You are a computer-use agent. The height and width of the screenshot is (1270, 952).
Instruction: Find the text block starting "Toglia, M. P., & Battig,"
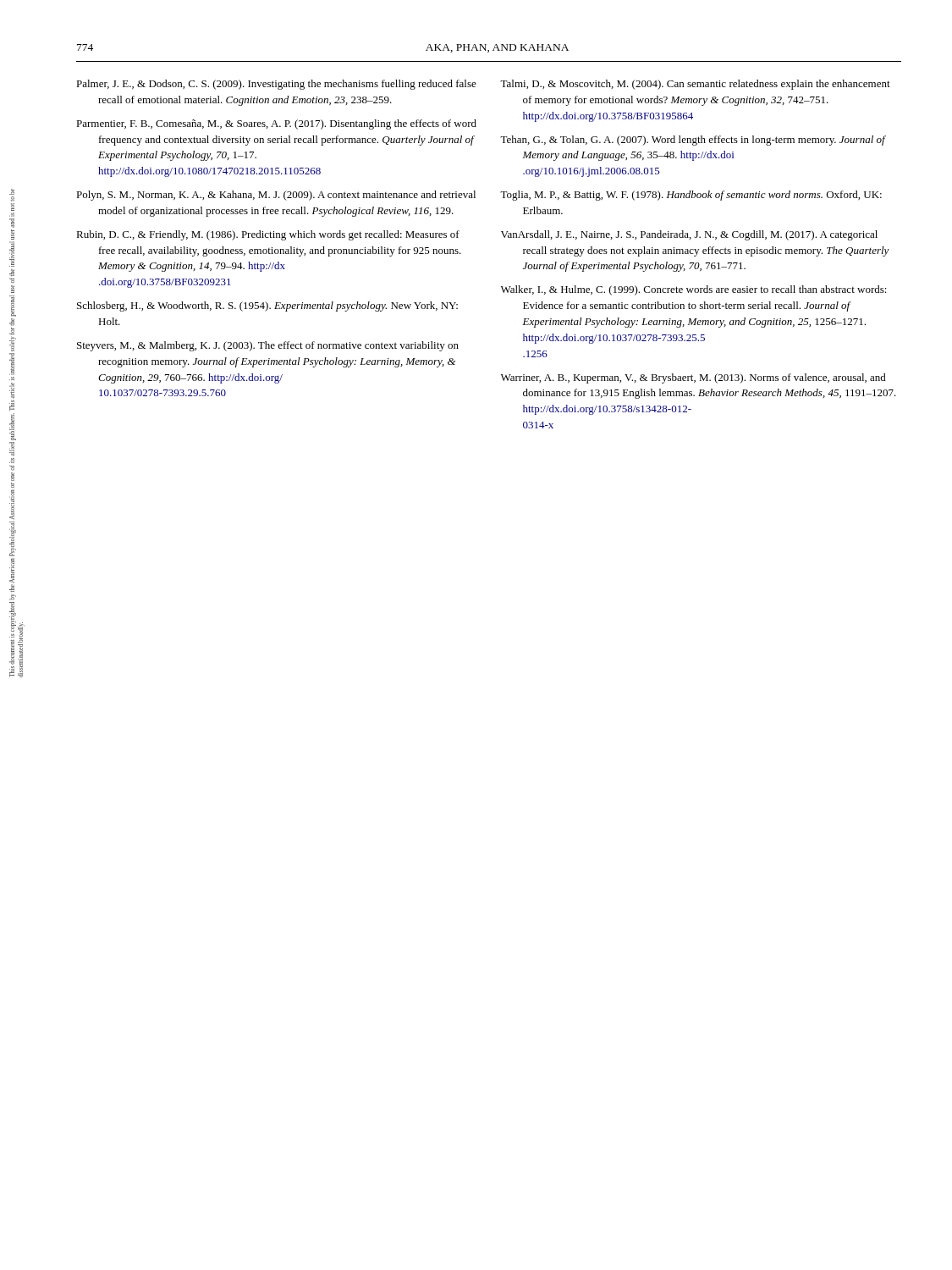[691, 202]
